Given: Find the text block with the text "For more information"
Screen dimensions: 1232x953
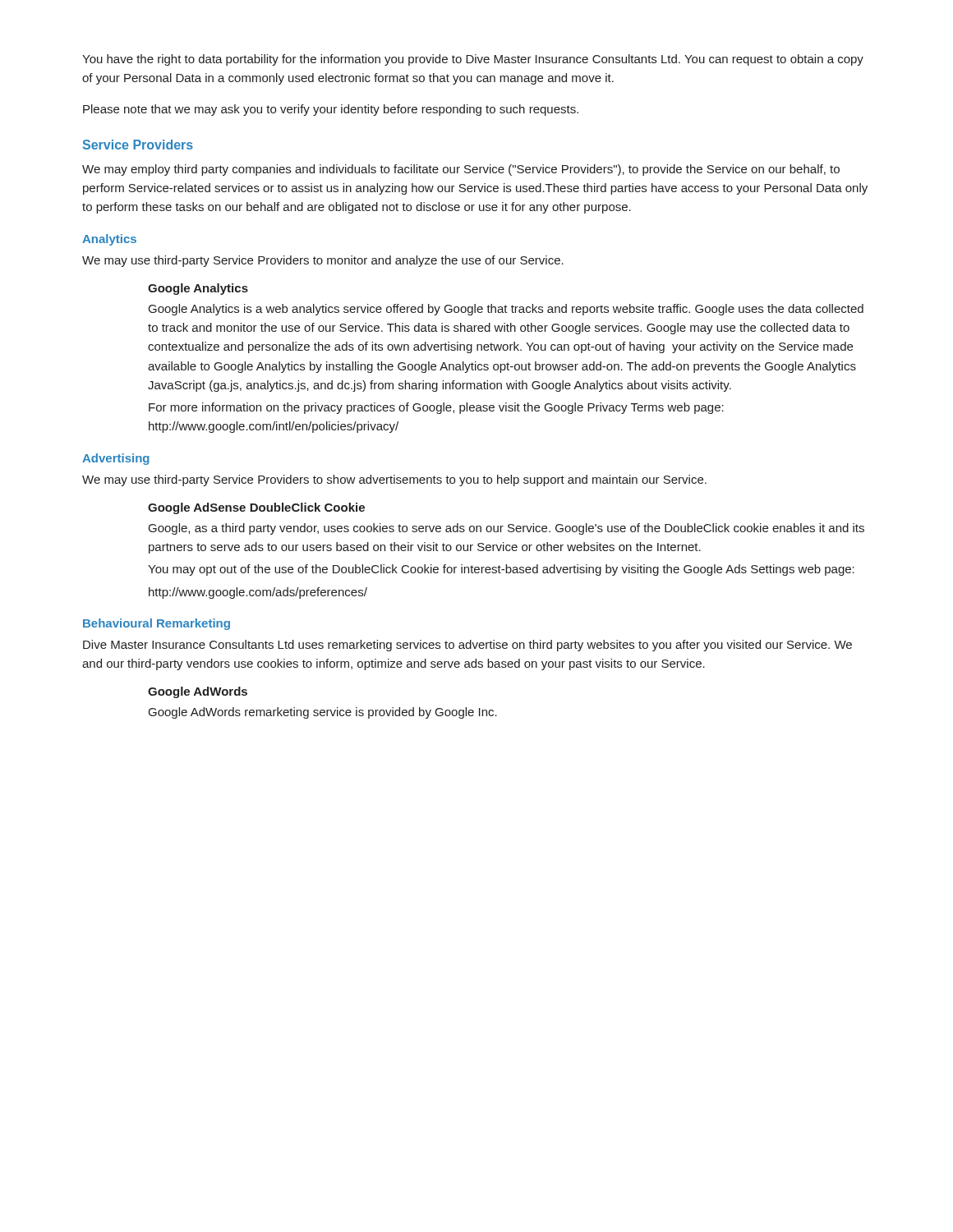Looking at the screenshot, I should [436, 417].
